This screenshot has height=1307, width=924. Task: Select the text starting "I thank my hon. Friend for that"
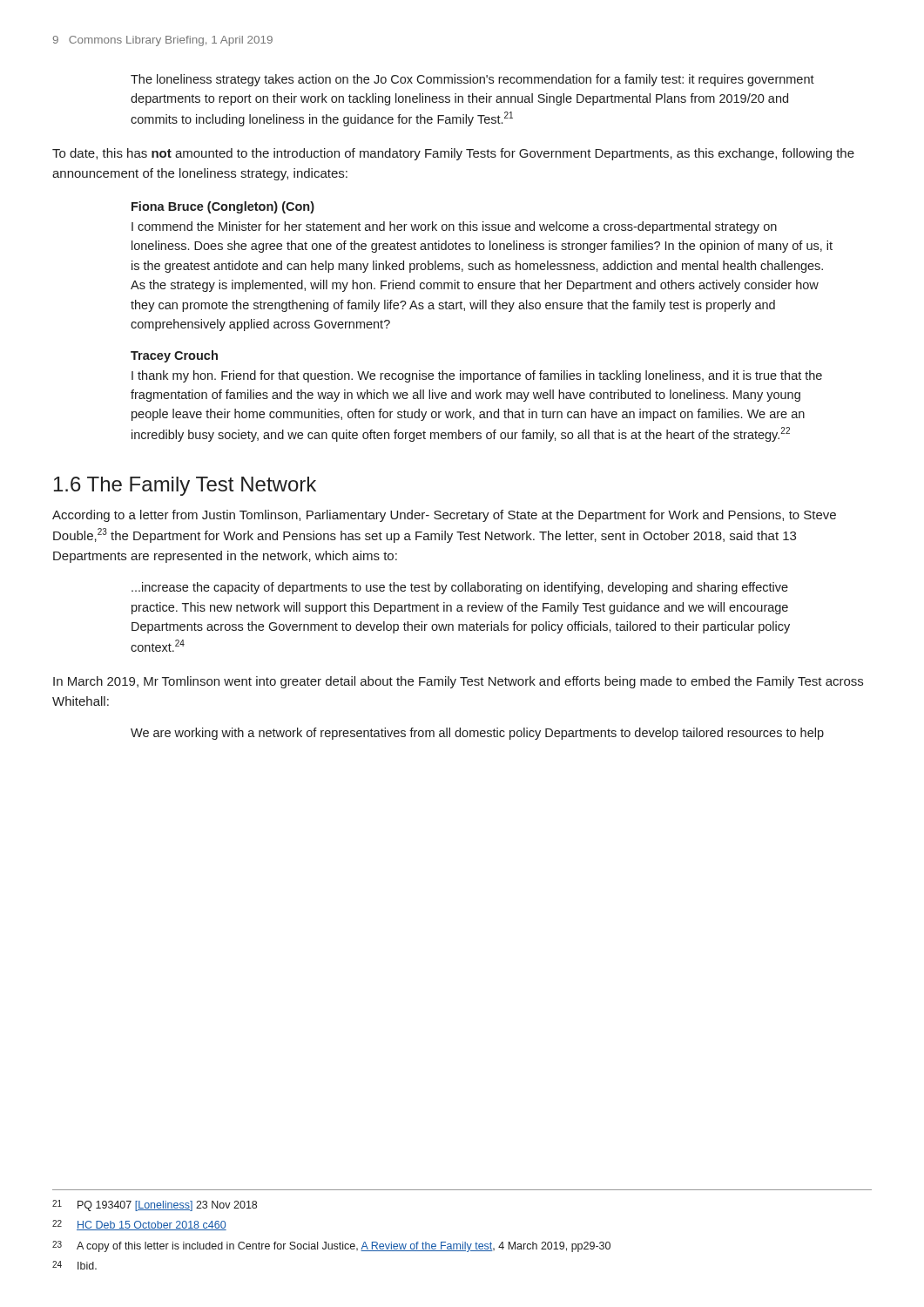[477, 405]
